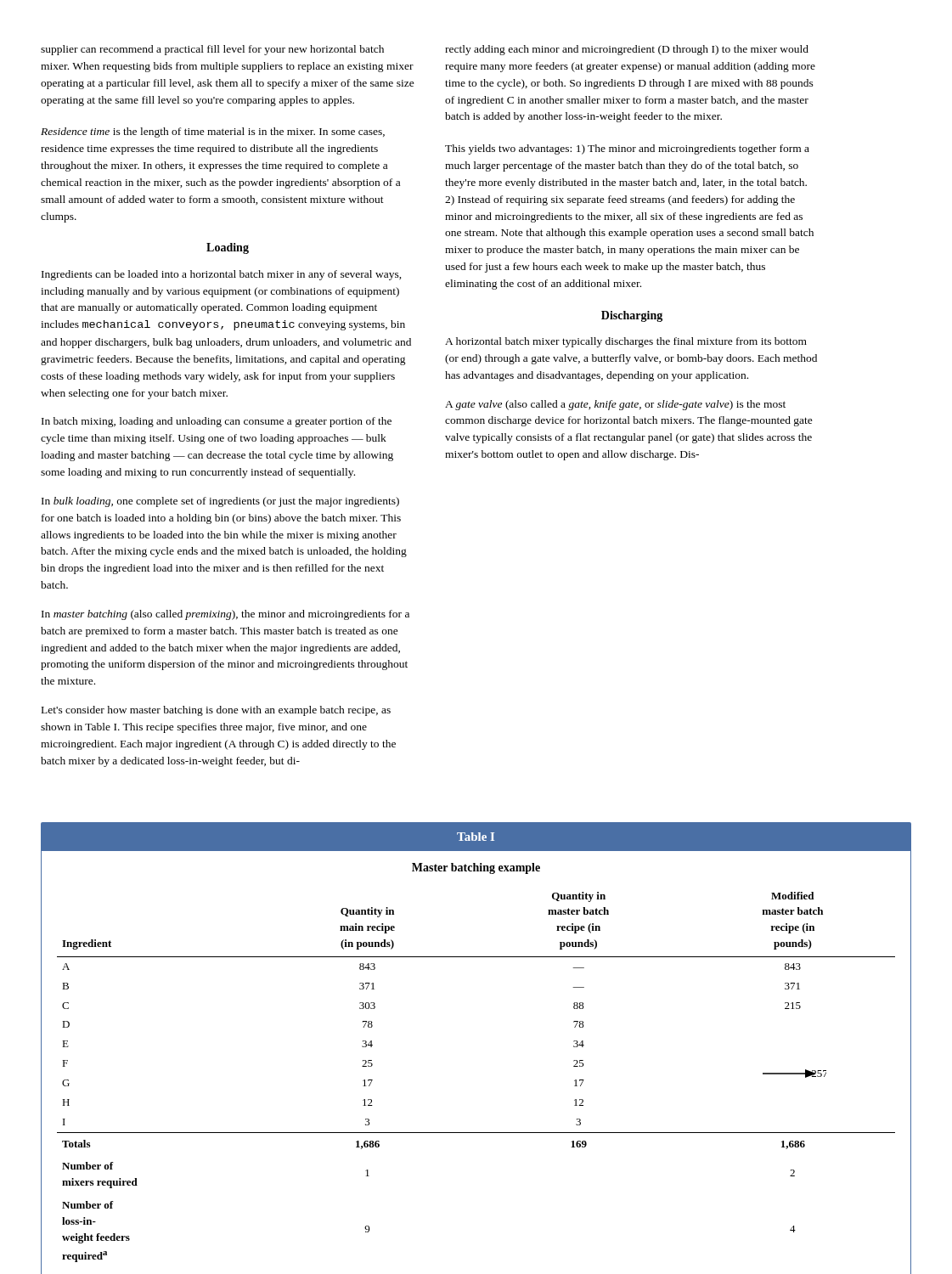This screenshot has width=952, height=1274.
Task: Click on the text block with the text "rectly adding each minor and"
Action: tap(630, 82)
